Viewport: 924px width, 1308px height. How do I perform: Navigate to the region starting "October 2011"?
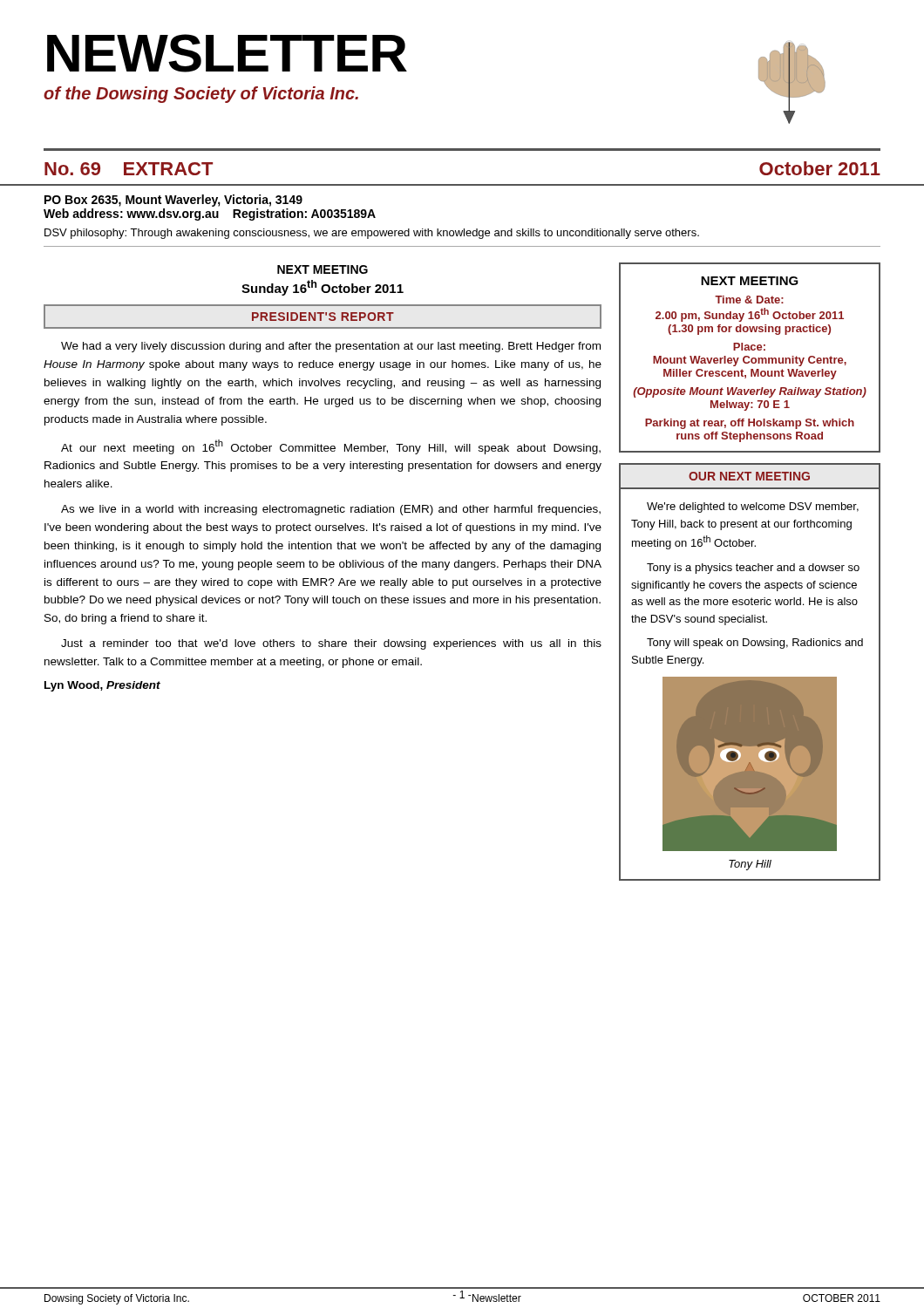pos(820,169)
